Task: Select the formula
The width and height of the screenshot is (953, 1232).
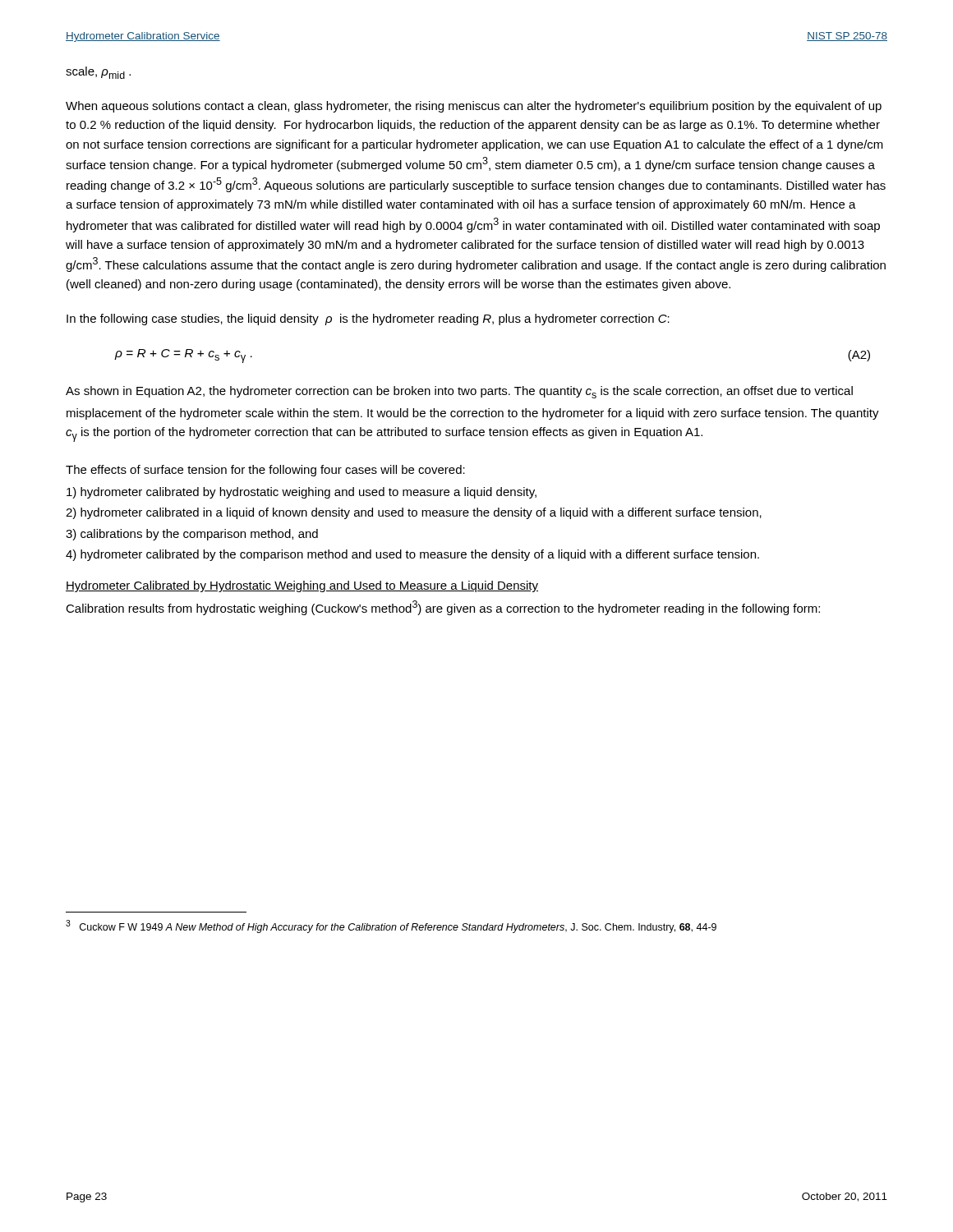Action: click(493, 354)
